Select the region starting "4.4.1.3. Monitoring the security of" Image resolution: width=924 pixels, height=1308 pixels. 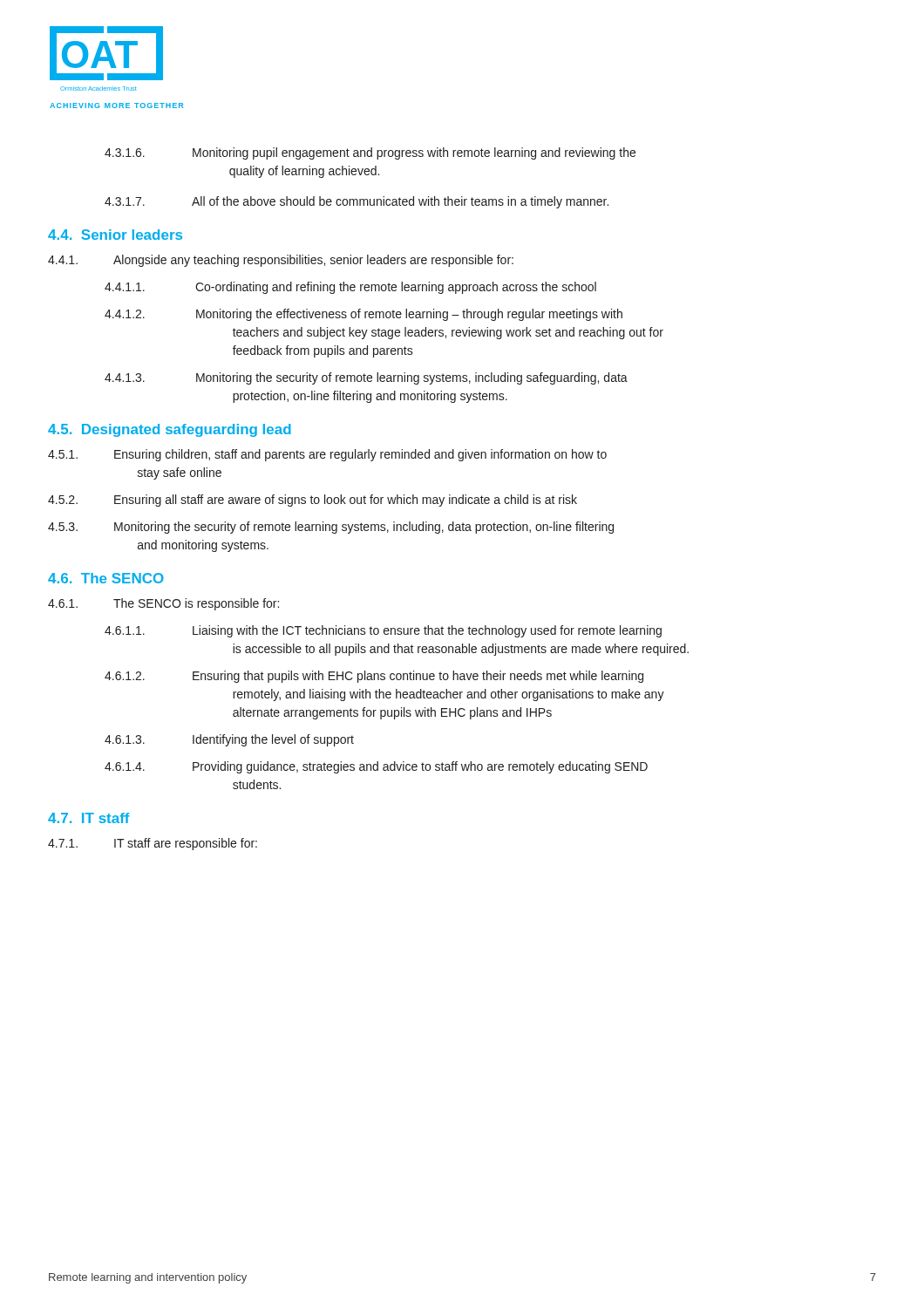click(x=490, y=387)
